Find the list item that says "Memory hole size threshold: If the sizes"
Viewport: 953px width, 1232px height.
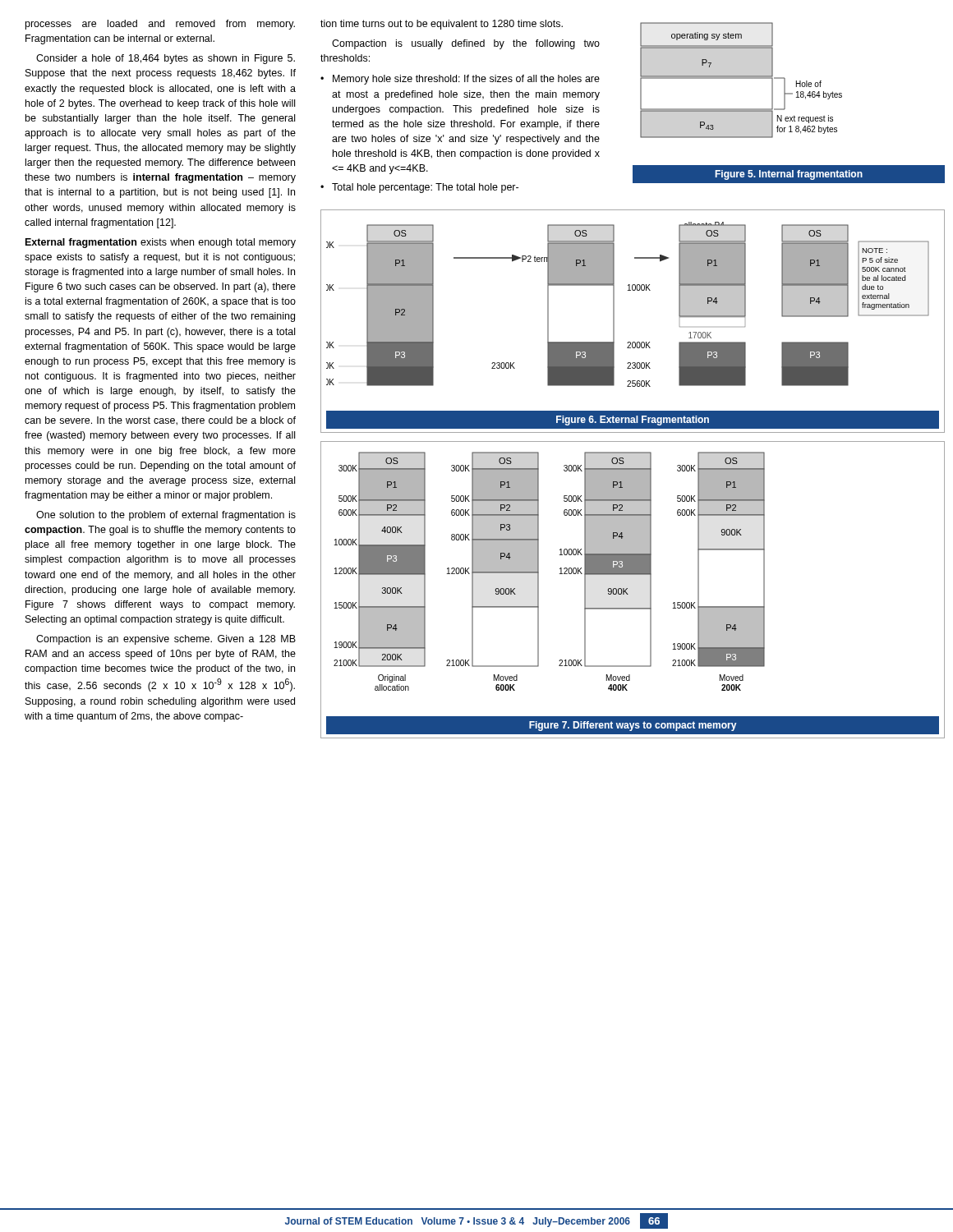pos(466,124)
